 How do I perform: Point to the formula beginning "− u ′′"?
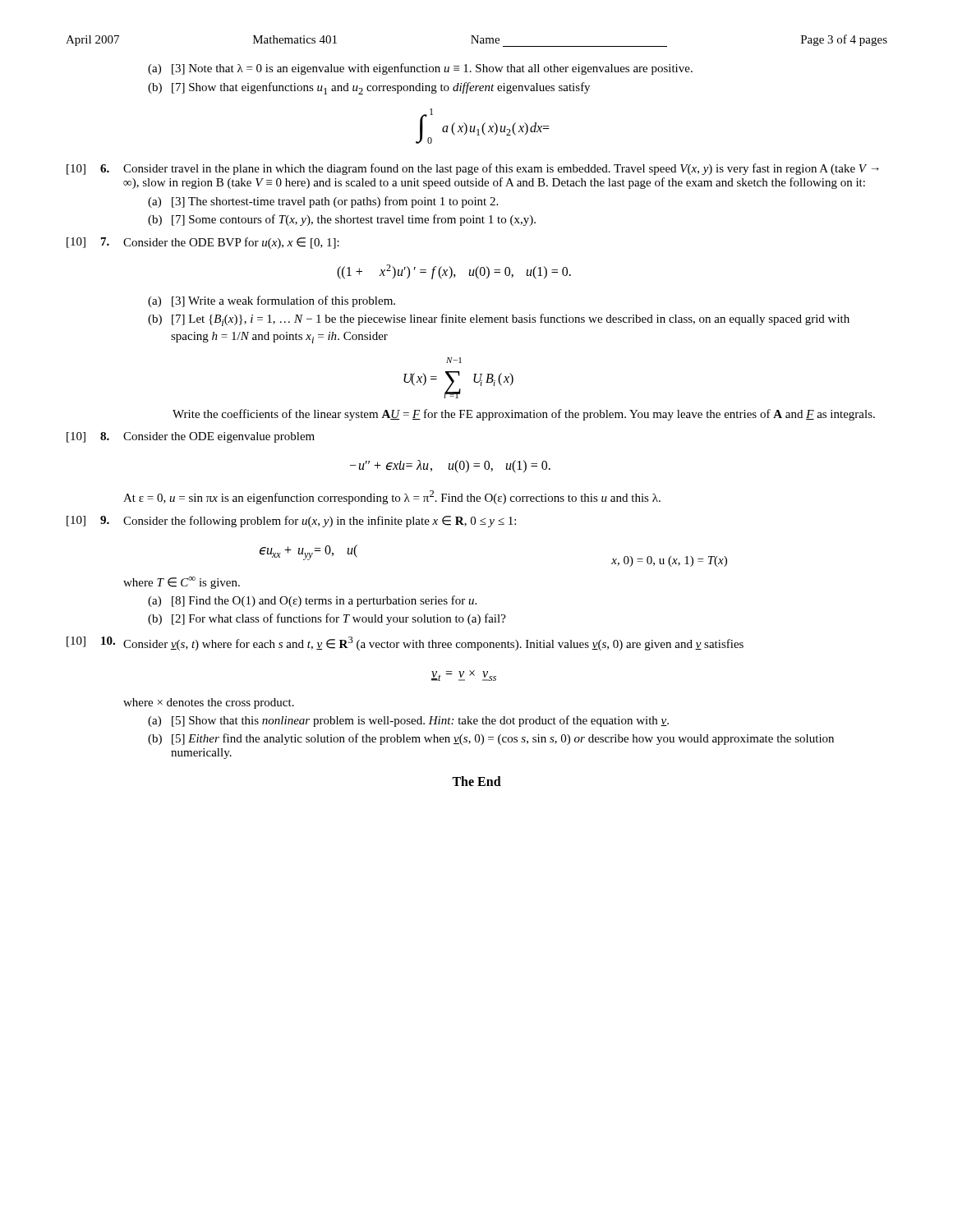[476, 464]
